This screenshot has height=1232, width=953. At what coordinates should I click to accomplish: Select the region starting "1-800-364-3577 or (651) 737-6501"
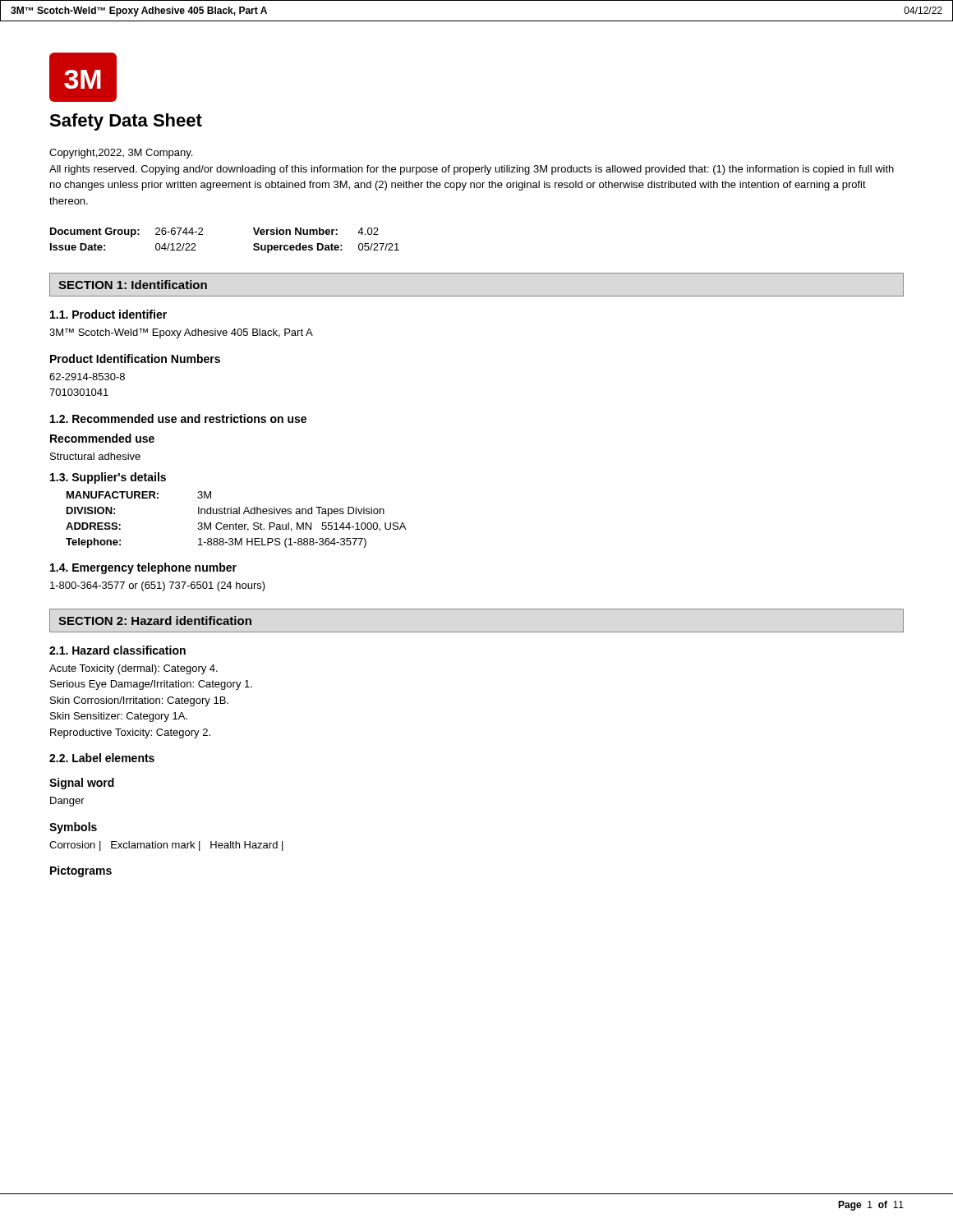pyautogui.click(x=157, y=585)
